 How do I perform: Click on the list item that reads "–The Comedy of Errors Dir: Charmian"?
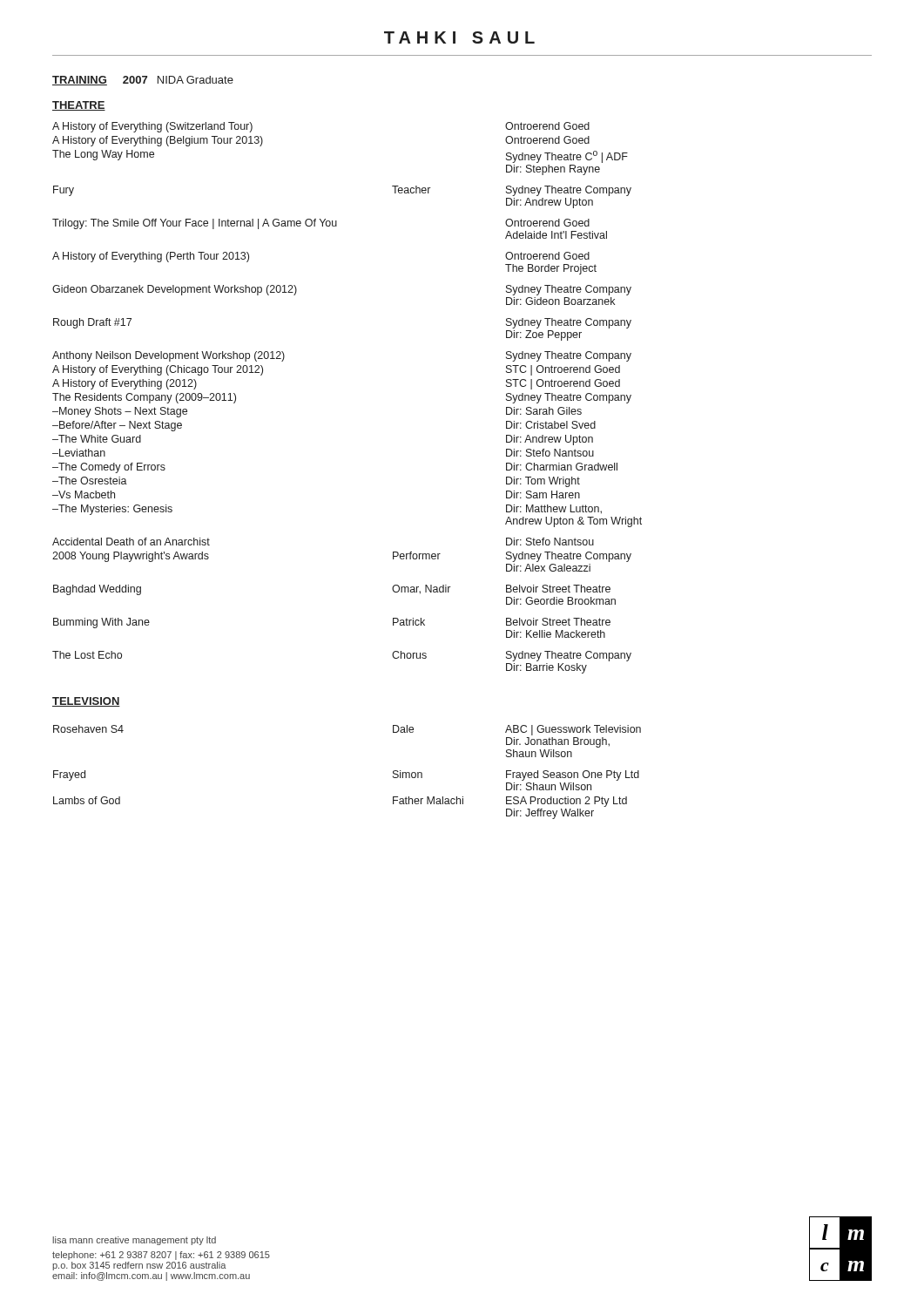(x=106, y=467)
